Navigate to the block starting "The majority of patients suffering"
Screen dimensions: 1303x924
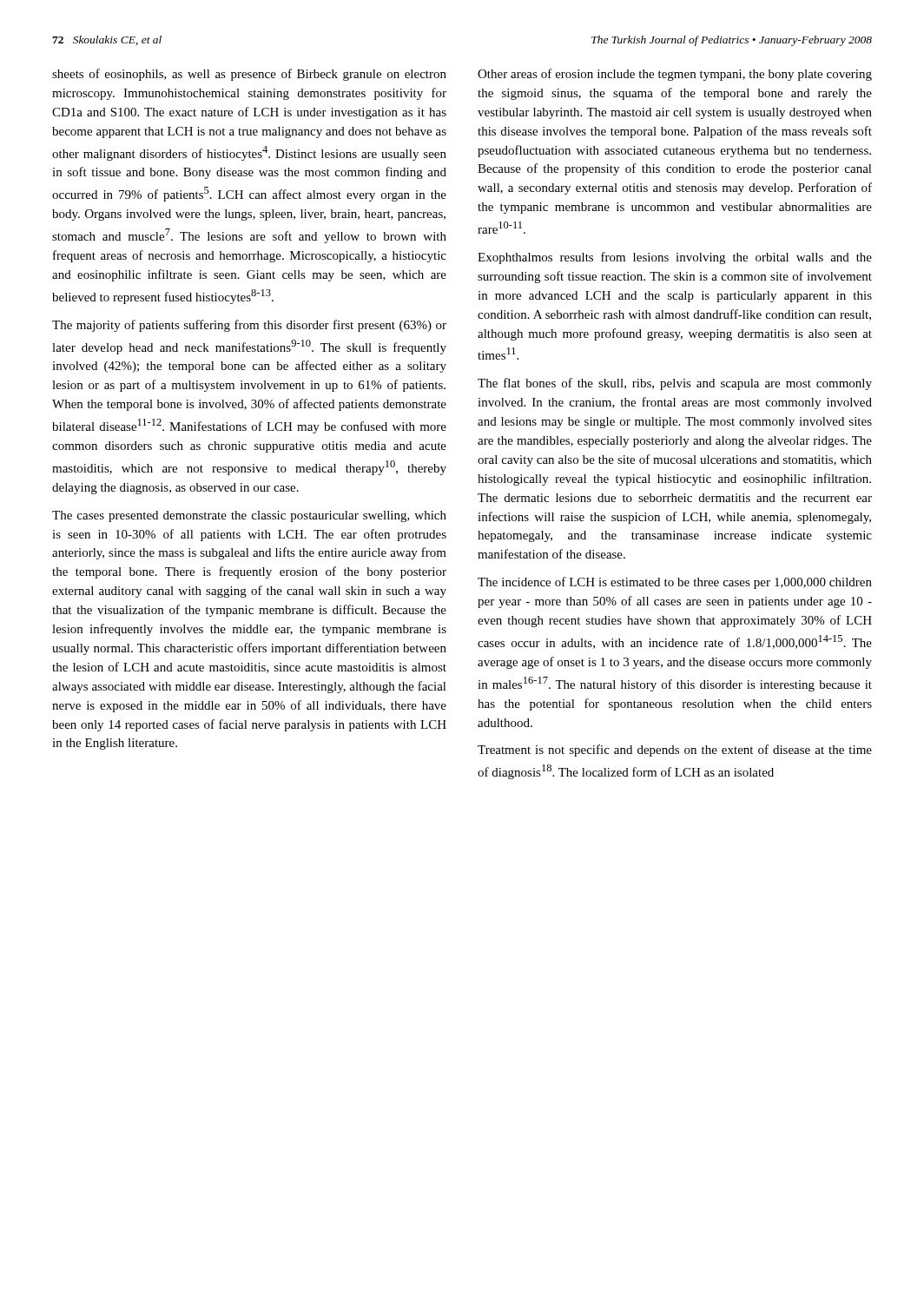pos(249,407)
